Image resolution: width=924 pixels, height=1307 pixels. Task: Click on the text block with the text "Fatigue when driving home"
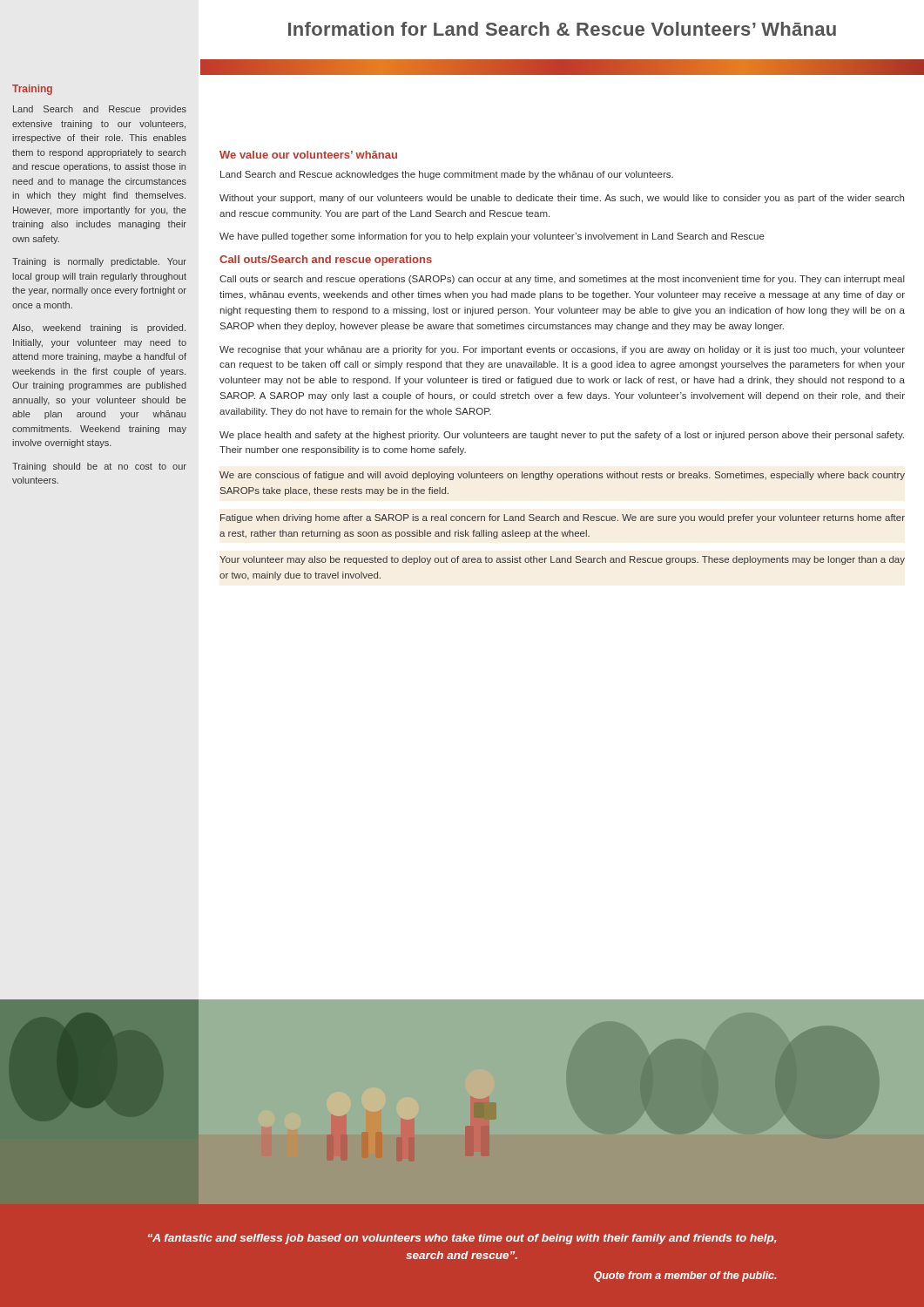(562, 525)
